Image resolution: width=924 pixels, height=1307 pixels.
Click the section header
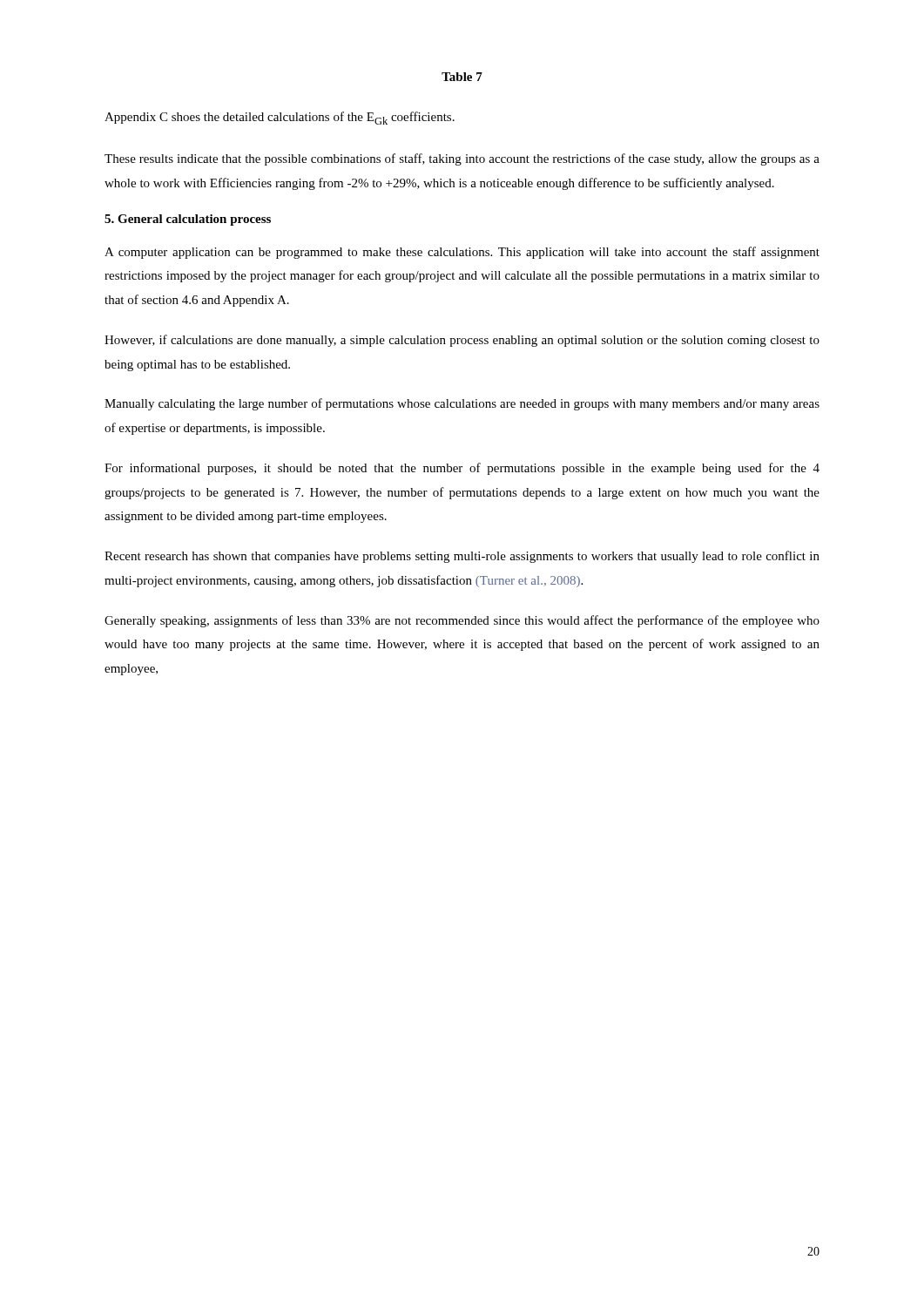(188, 218)
